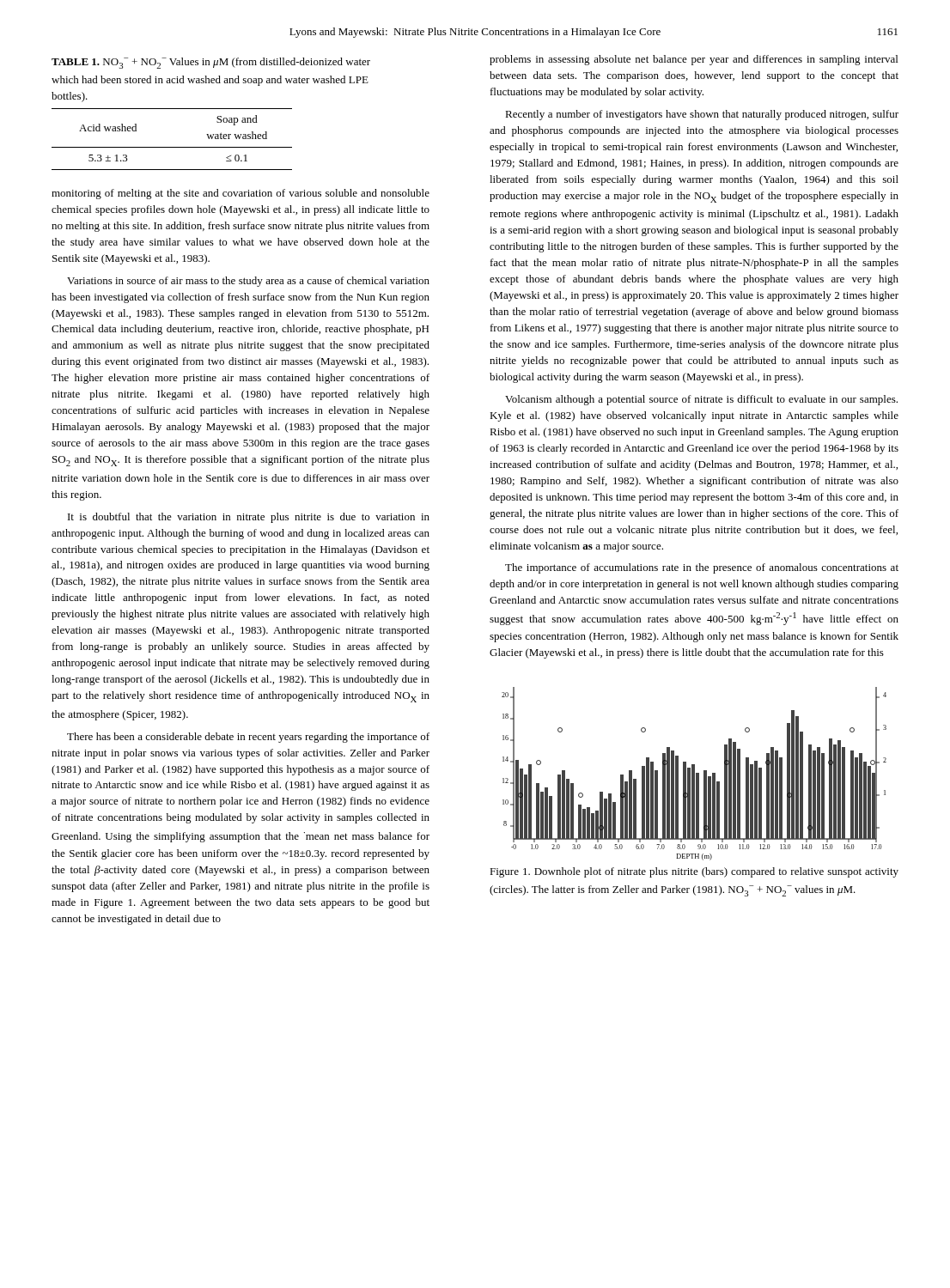Locate the table
Viewport: 950px width, 1288px height.
tap(240, 139)
